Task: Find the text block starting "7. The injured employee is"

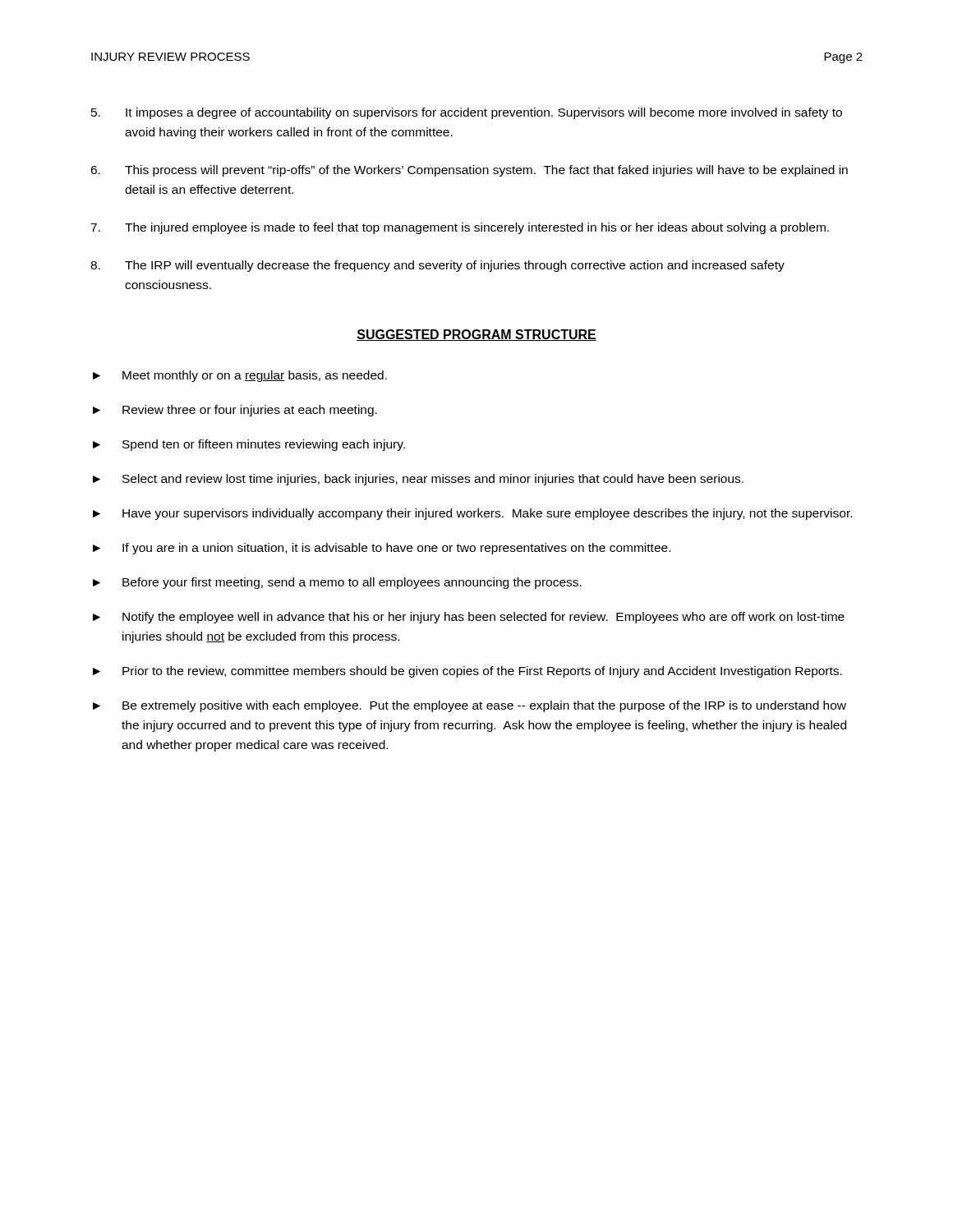Action: tap(476, 228)
